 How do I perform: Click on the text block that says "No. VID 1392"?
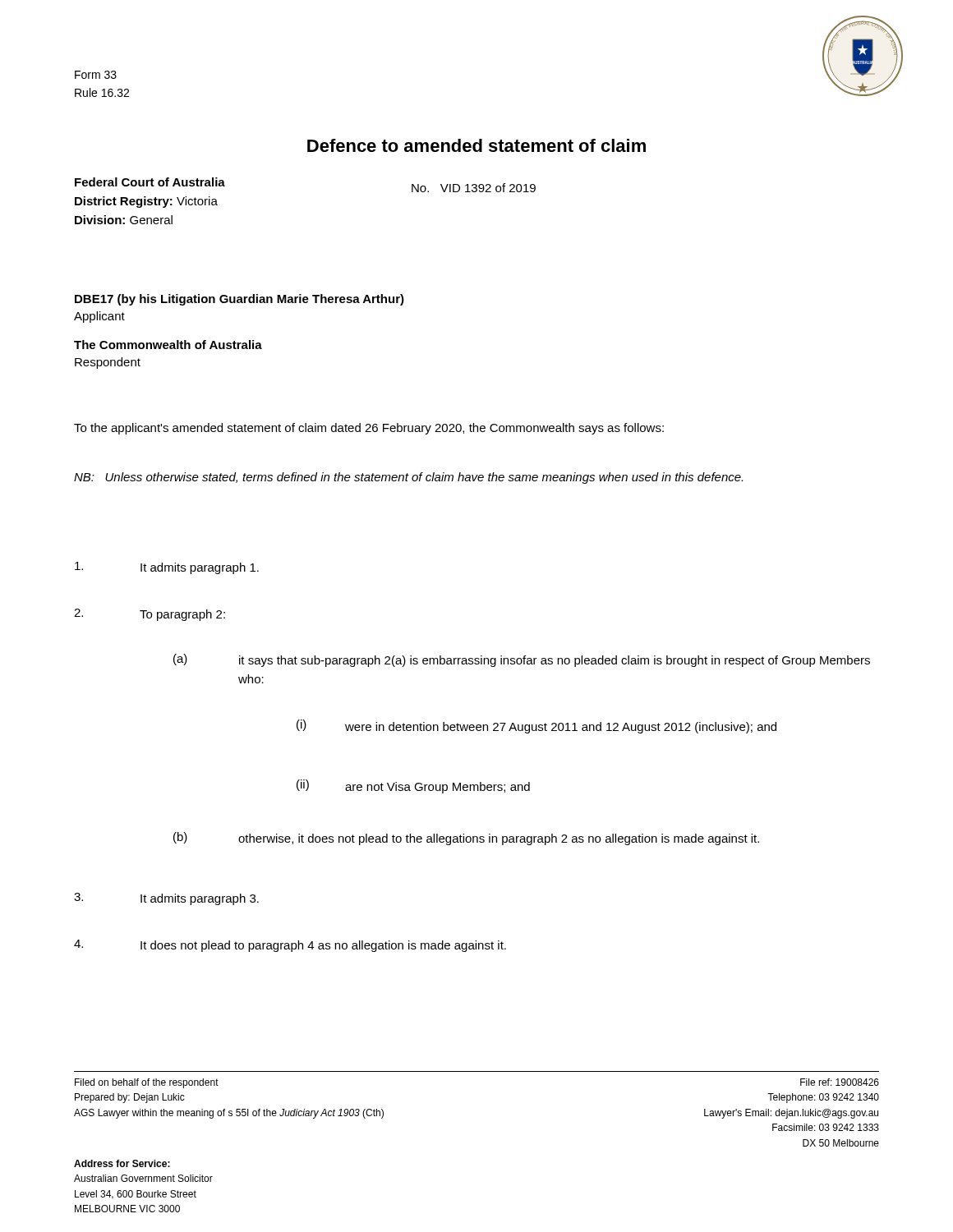coord(473,188)
